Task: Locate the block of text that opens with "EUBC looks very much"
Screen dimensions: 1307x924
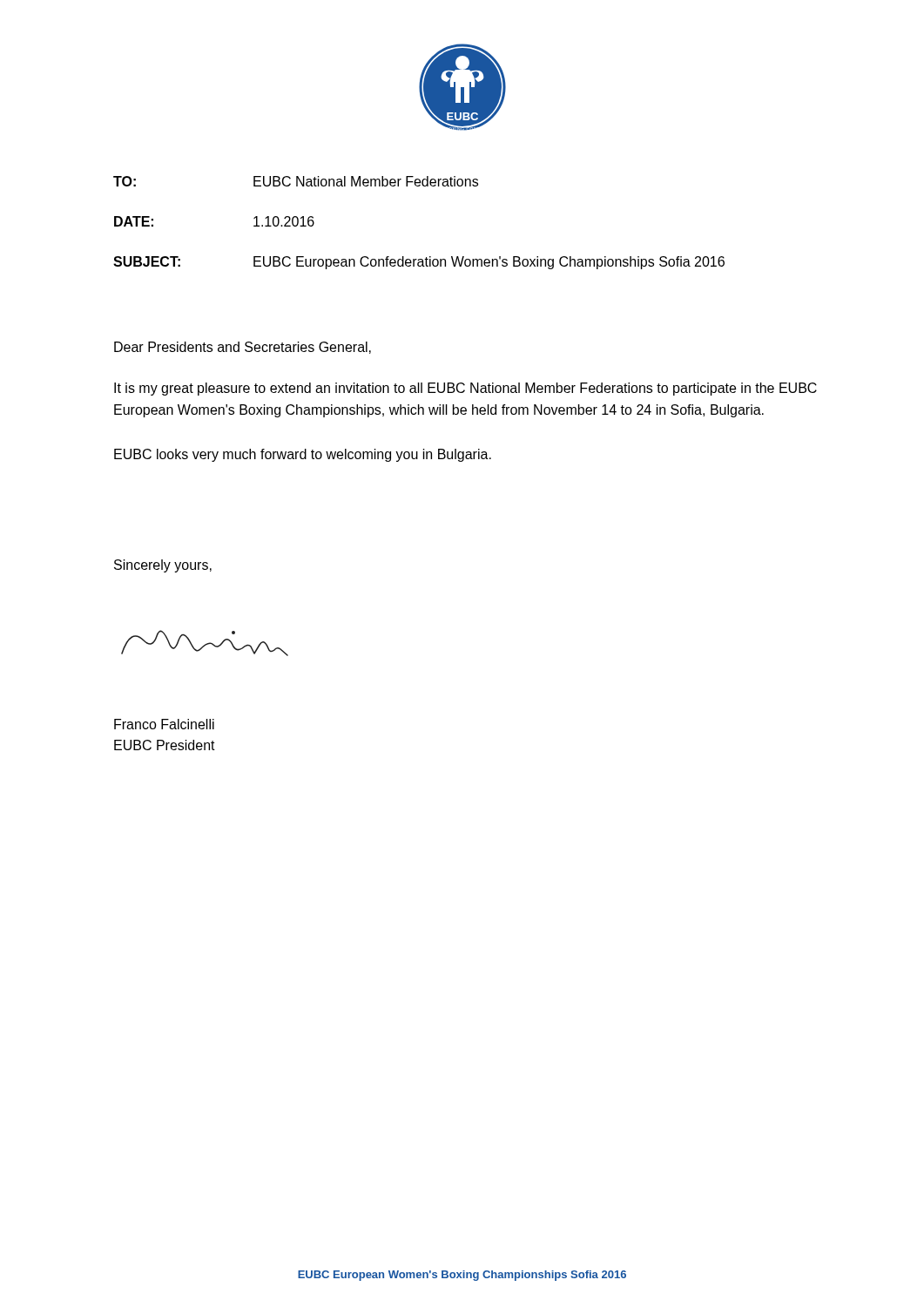Action: (x=303, y=454)
